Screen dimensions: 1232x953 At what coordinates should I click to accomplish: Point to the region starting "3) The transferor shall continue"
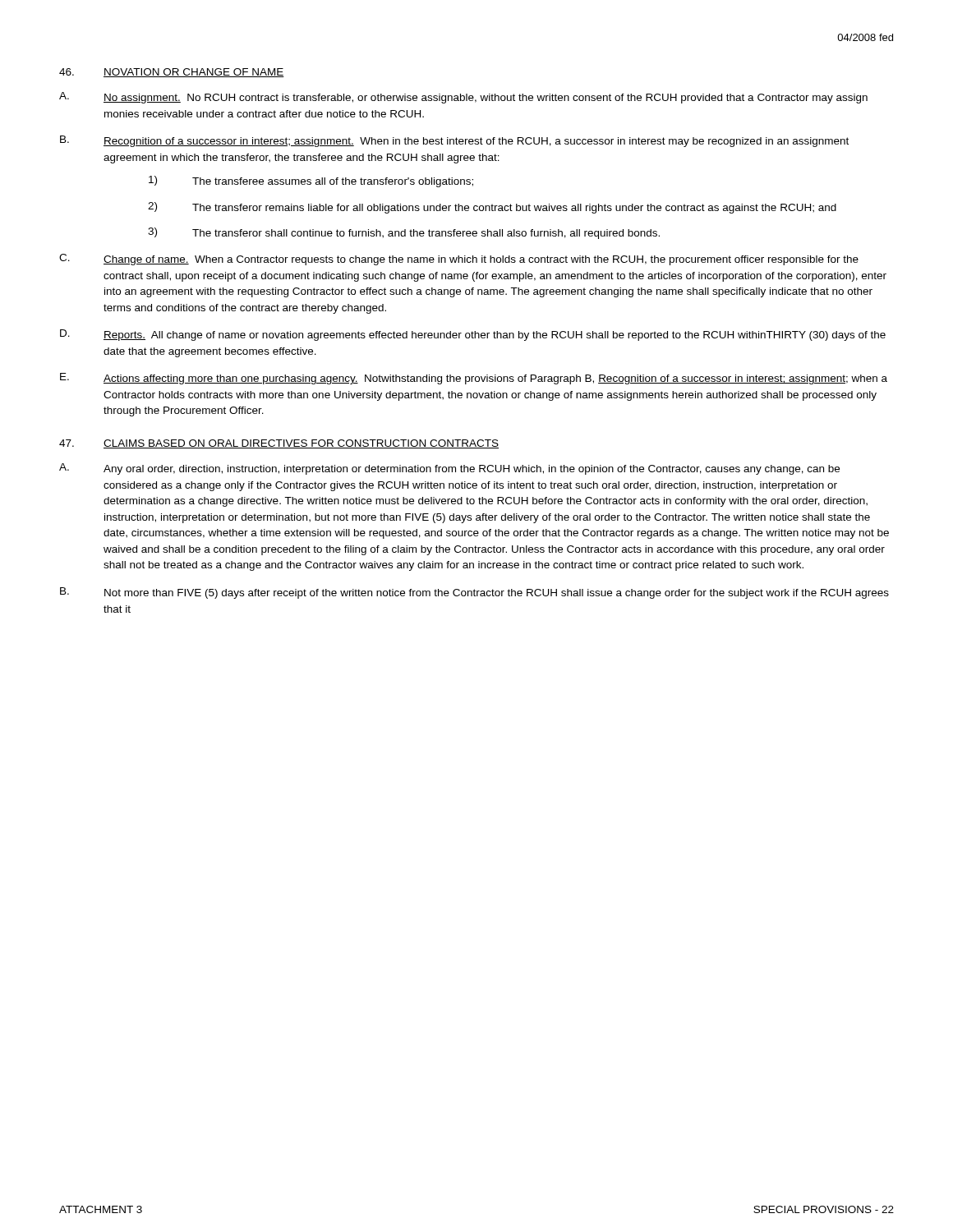click(x=521, y=233)
